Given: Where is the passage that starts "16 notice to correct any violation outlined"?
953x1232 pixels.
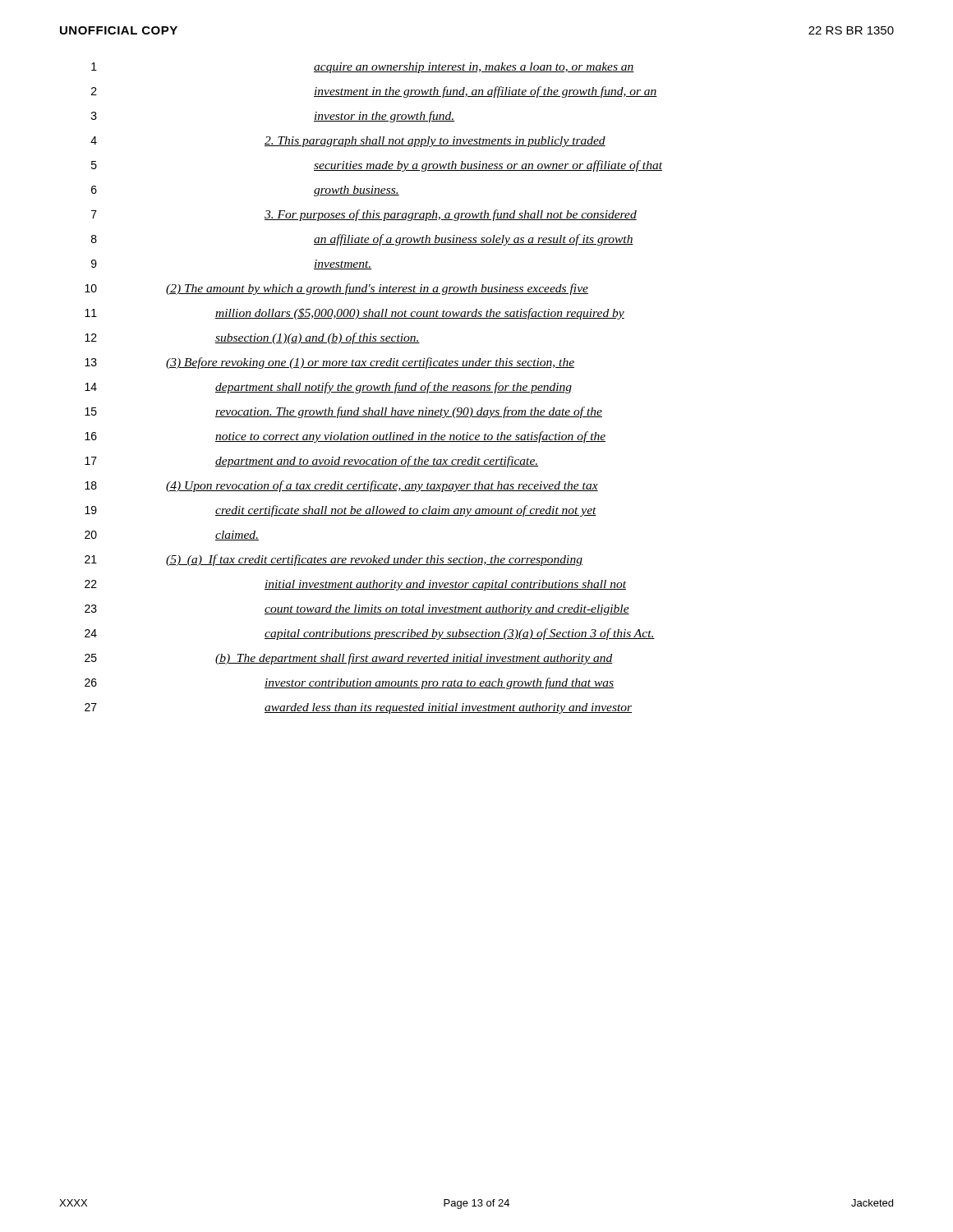Looking at the screenshot, I should coord(476,436).
